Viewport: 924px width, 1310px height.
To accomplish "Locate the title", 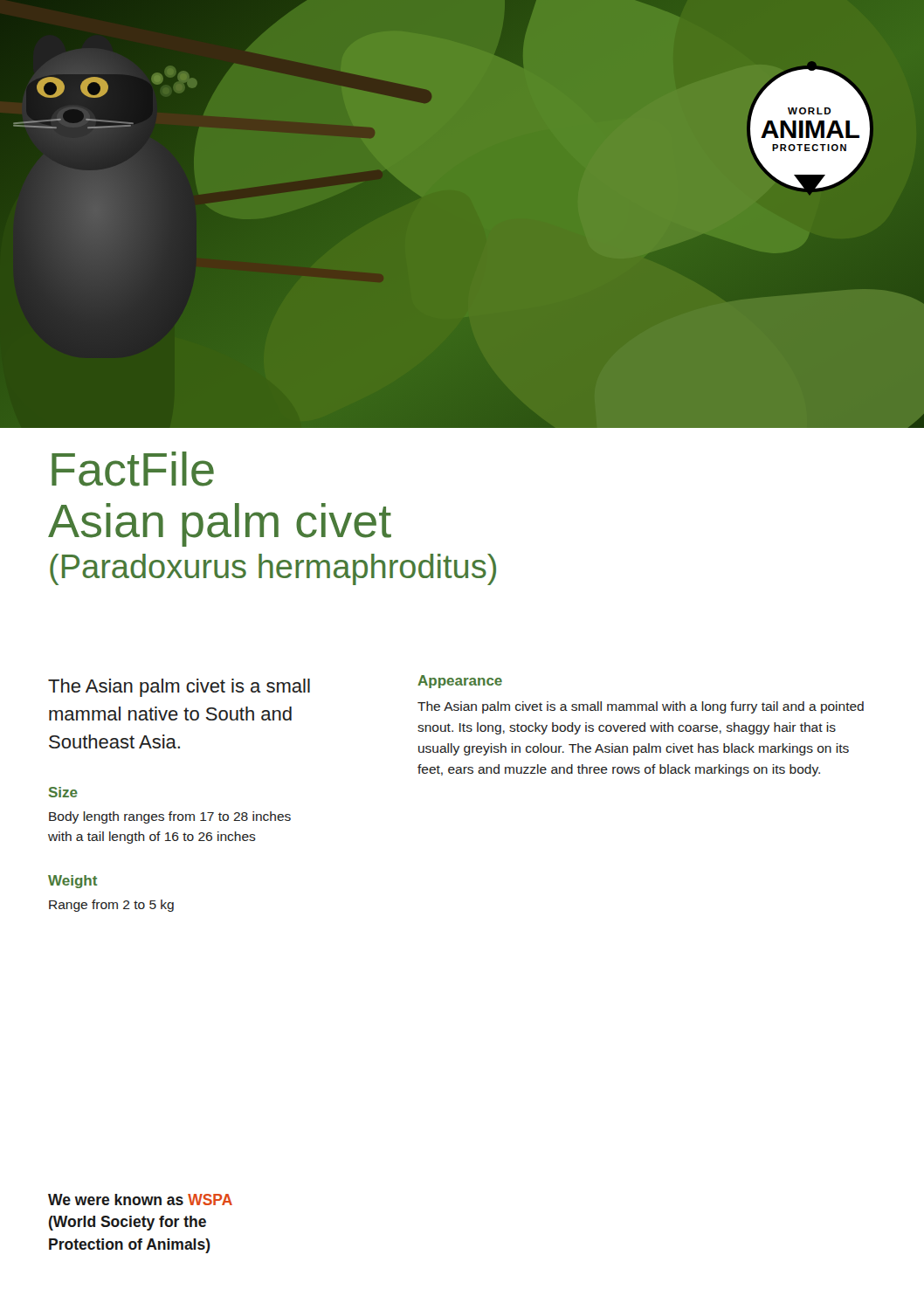I will pos(462,515).
